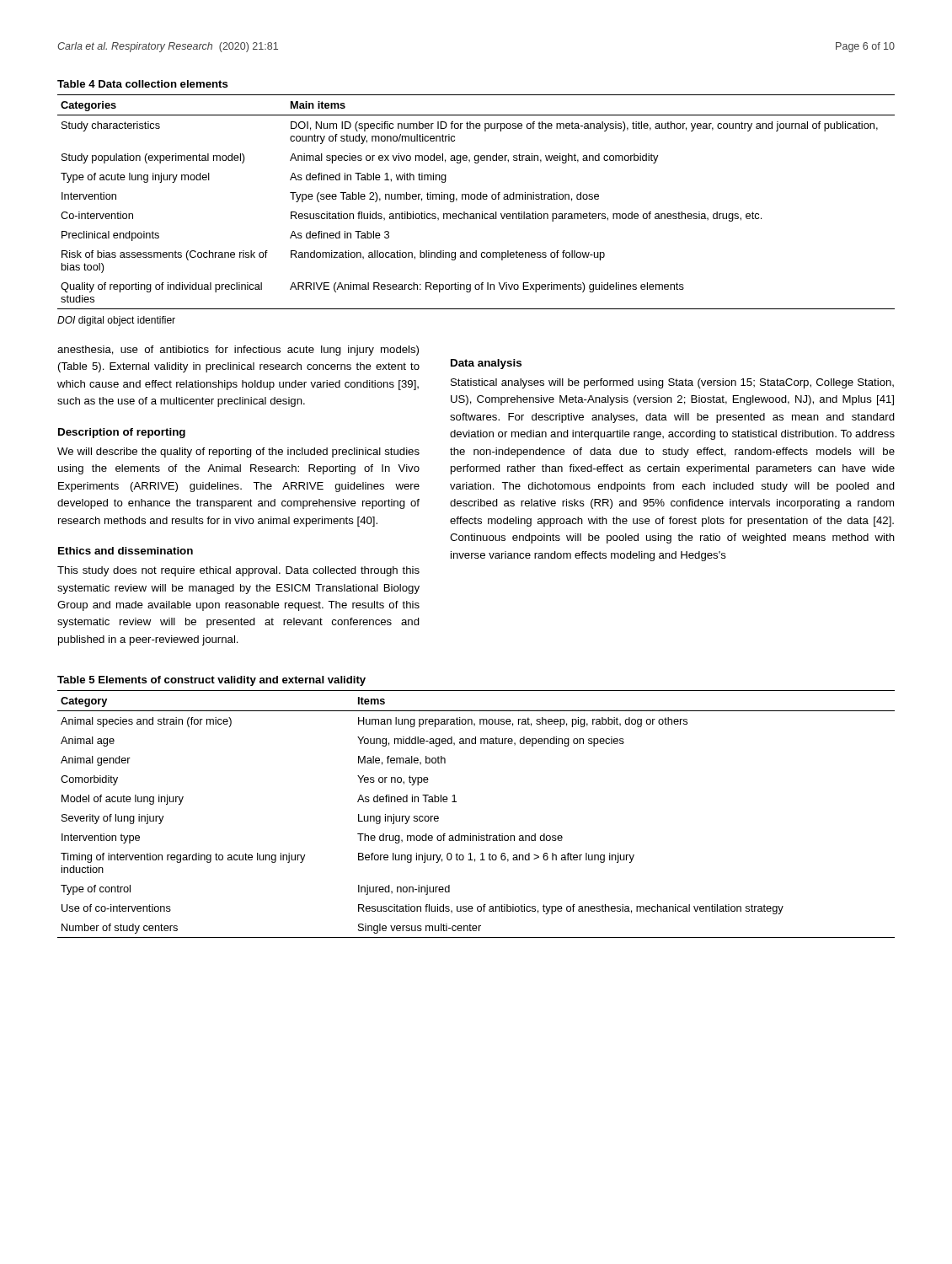The height and width of the screenshot is (1264, 952).
Task: Locate the block of text that opens with "This study does not require ethical approval. Data"
Action: (238, 605)
